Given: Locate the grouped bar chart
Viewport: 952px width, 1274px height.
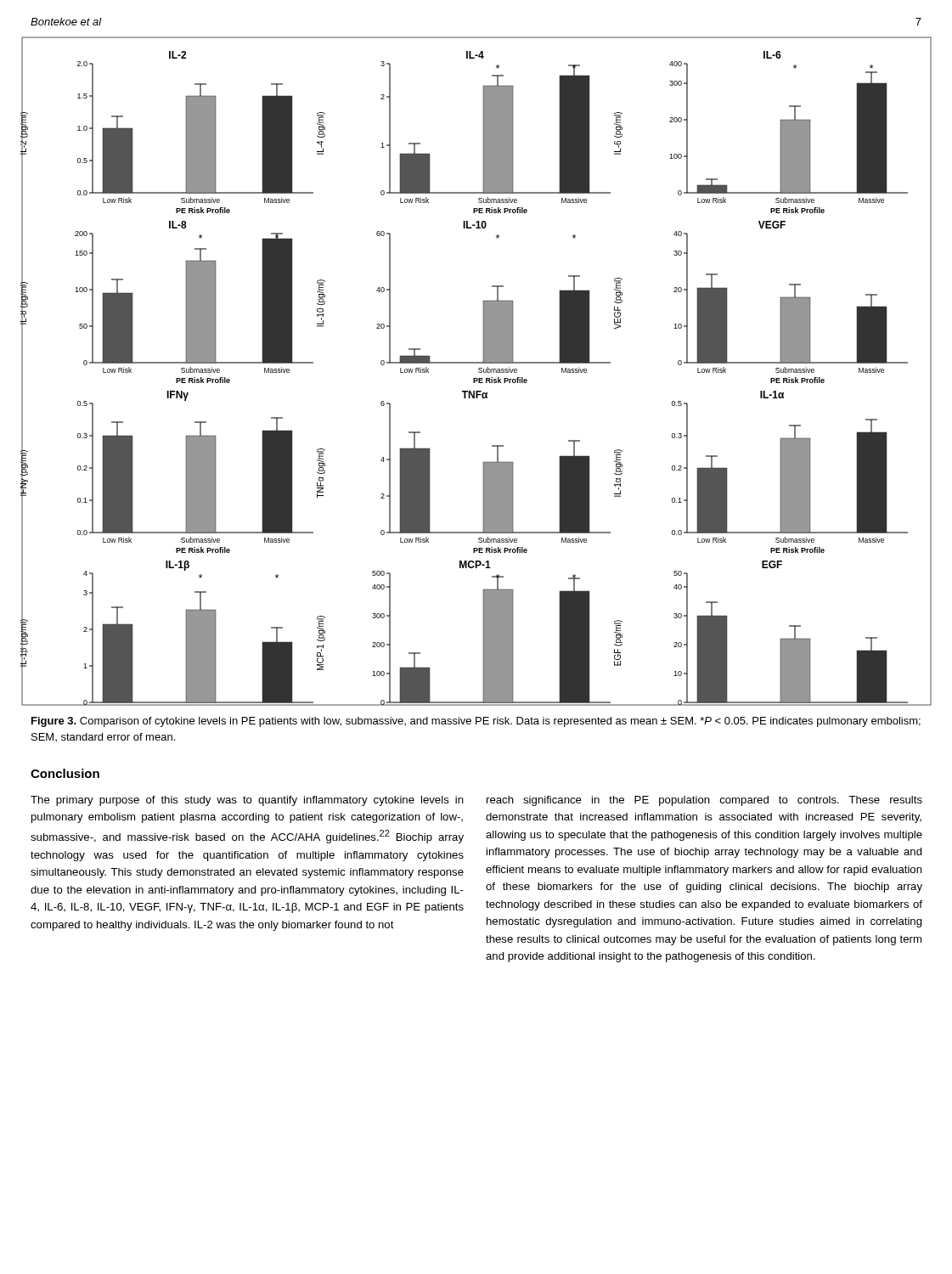Looking at the screenshot, I should (x=476, y=371).
